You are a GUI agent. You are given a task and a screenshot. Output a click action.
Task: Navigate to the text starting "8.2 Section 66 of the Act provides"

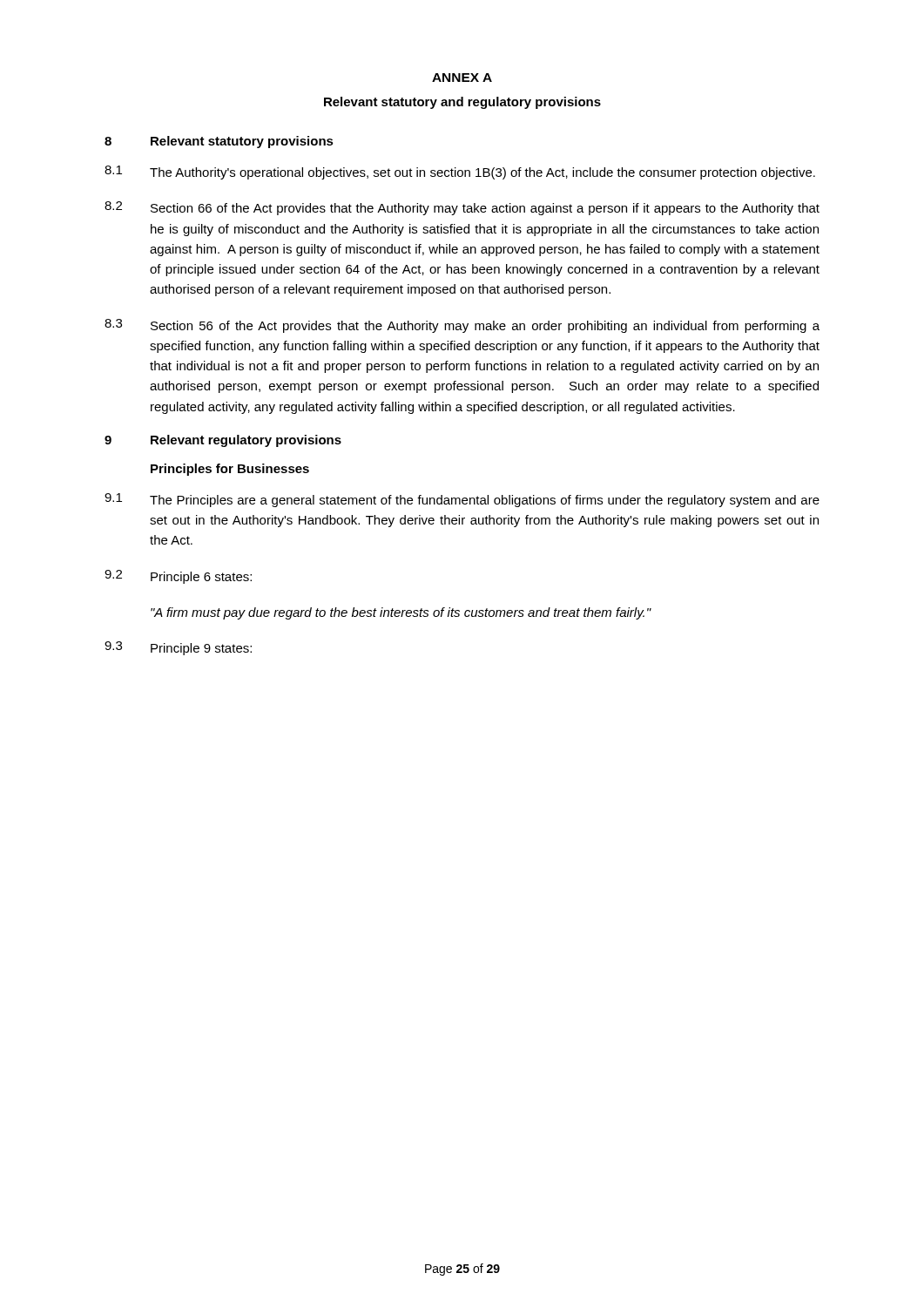pyautogui.click(x=462, y=249)
